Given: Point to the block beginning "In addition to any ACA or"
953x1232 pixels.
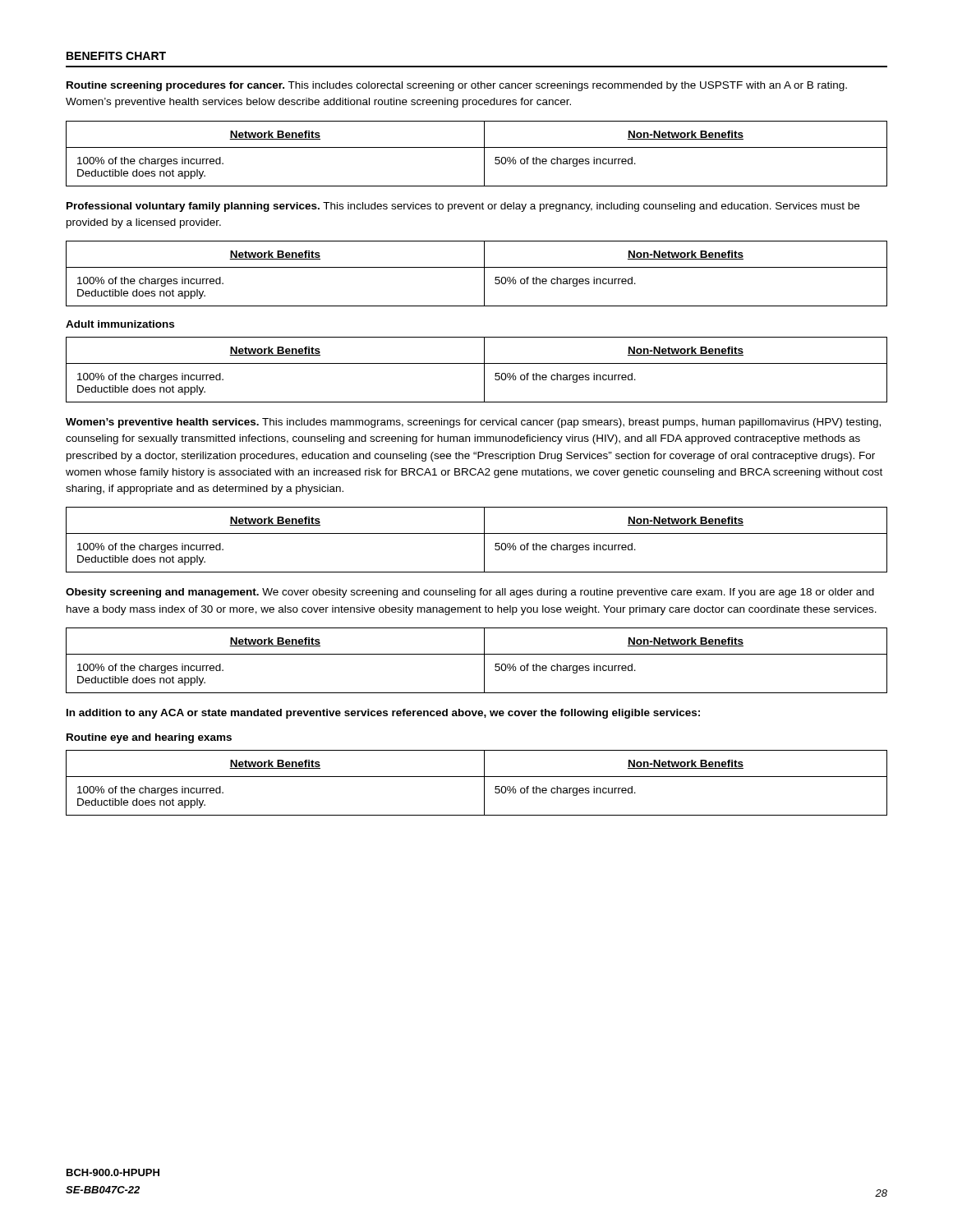Looking at the screenshot, I should coord(383,712).
